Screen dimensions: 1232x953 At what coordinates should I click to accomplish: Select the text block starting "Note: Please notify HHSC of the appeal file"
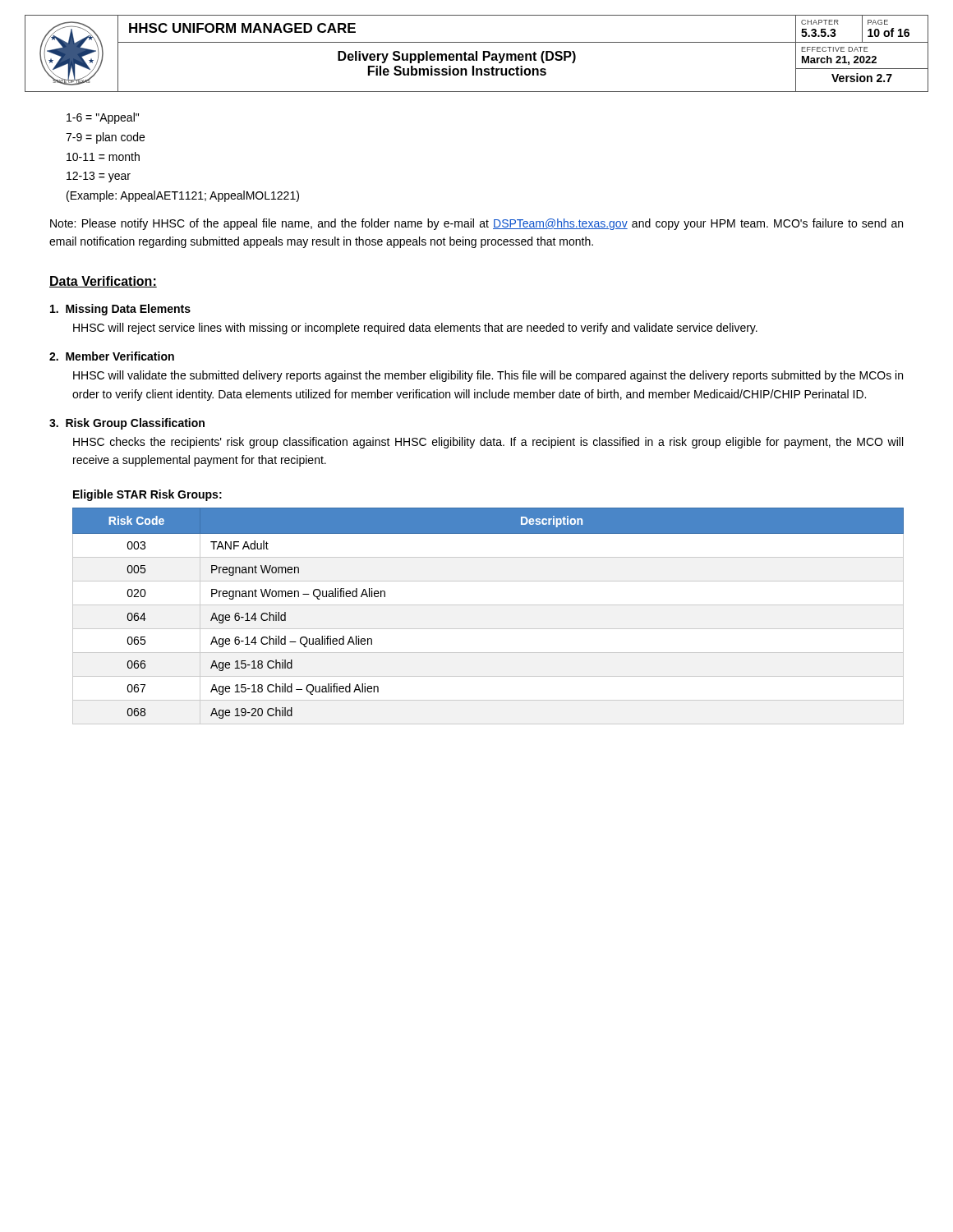click(x=476, y=233)
